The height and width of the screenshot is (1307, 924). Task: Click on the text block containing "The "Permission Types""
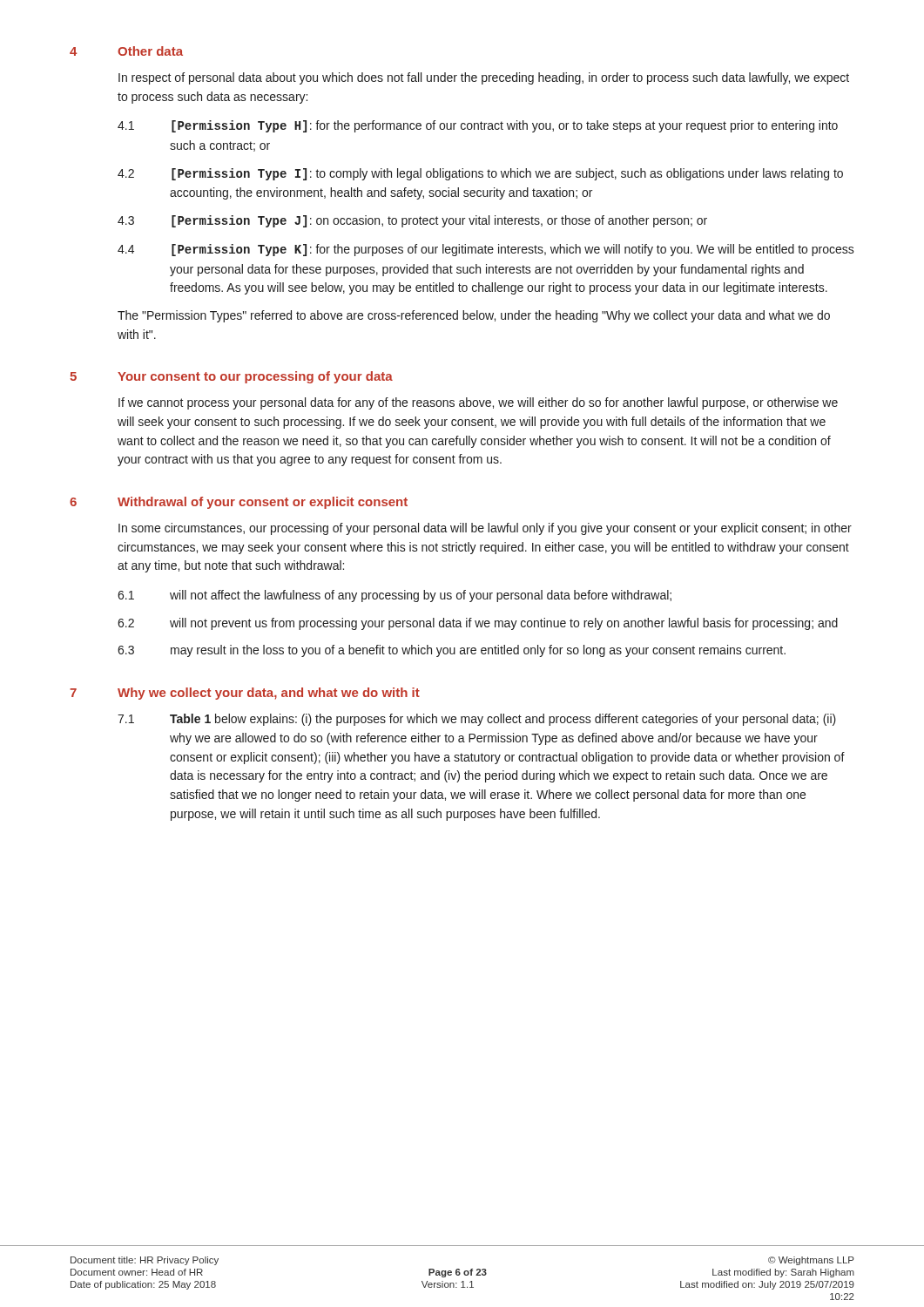point(474,325)
